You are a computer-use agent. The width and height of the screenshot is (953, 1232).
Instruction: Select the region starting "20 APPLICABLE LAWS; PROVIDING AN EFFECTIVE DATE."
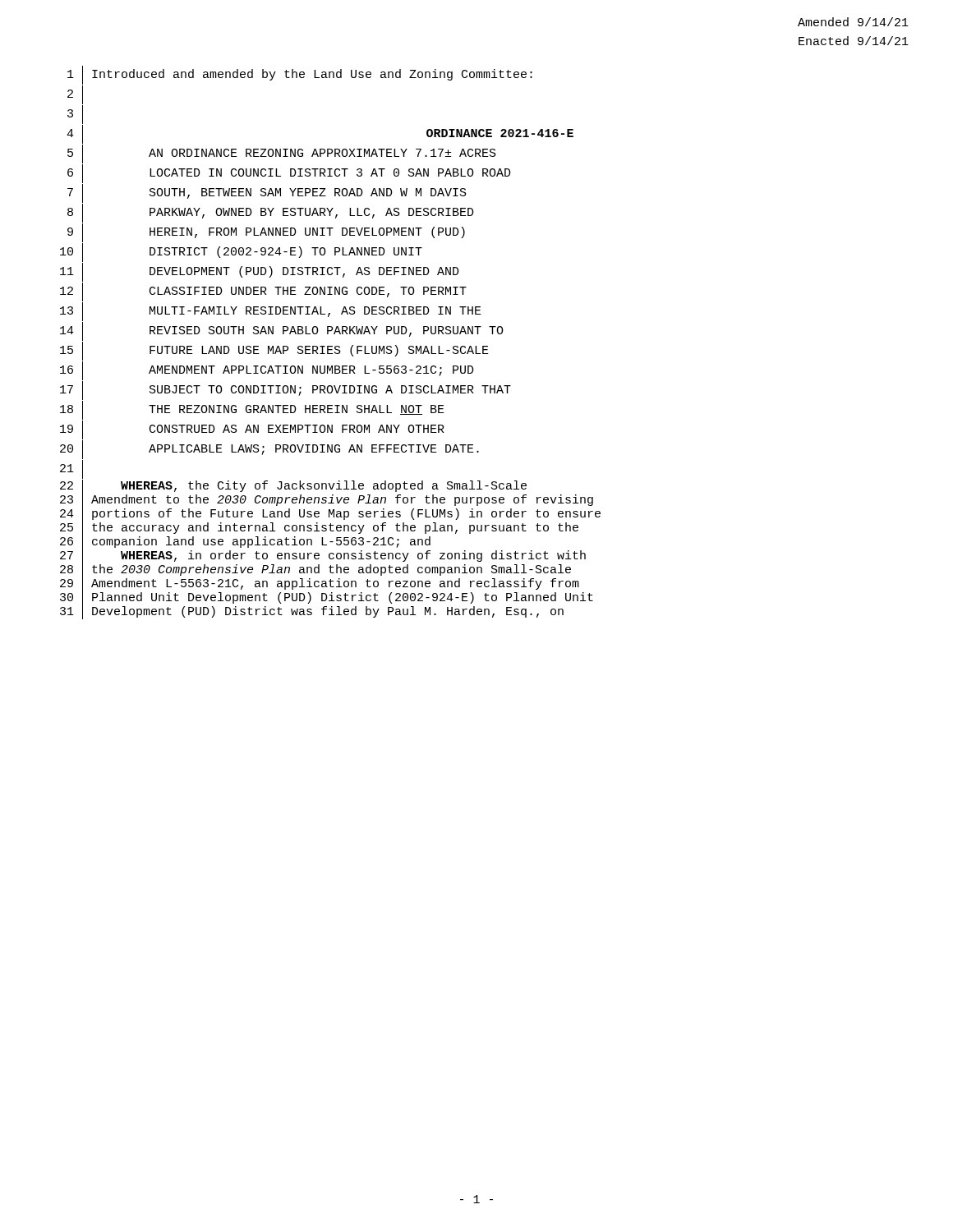[476, 450]
